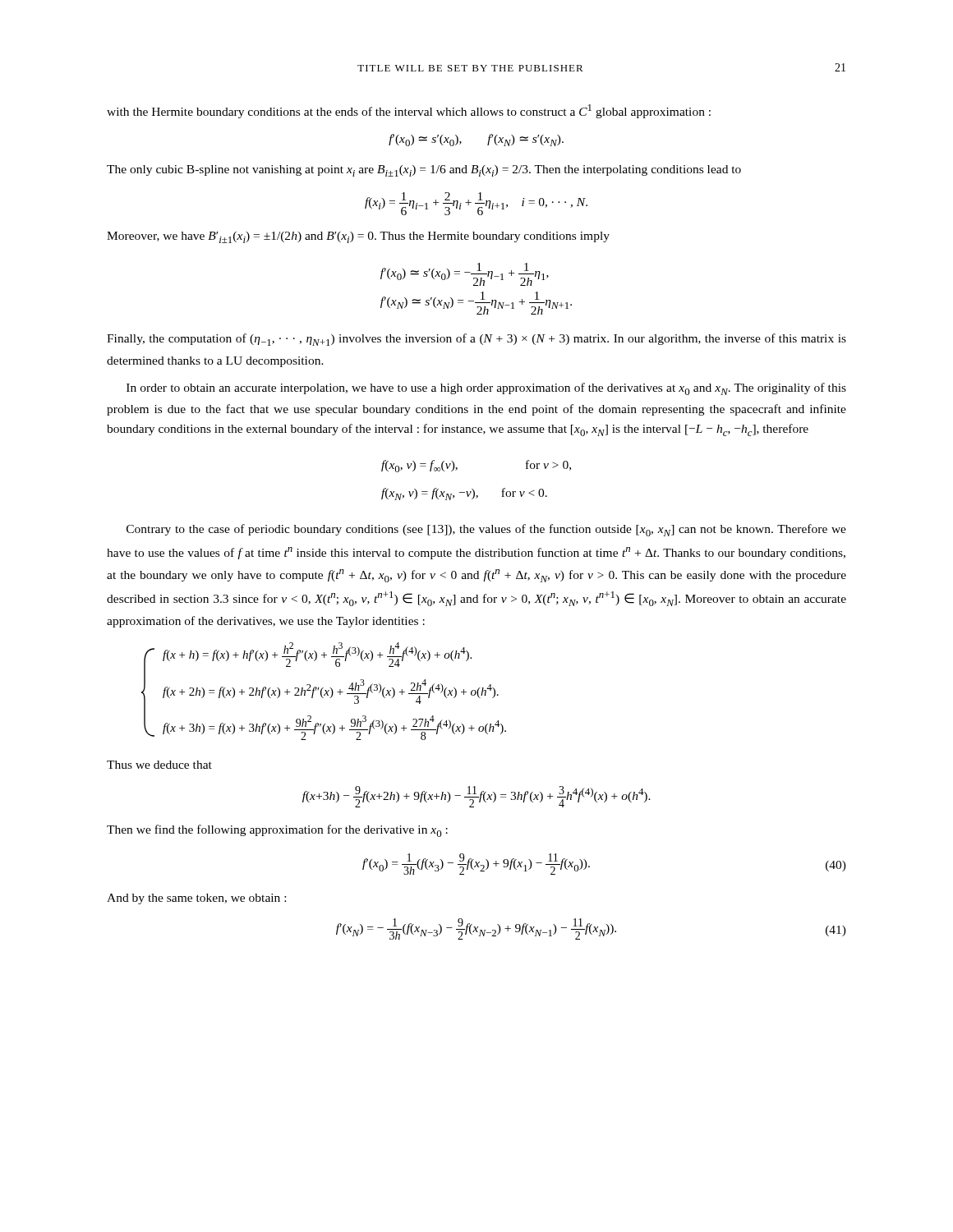The height and width of the screenshot is (1232, 953).
Task: Locate the region starting "f′(x0) ≃ s′(x0) = −12hη−1 + 12hη1,"
Action: (476, 288)
